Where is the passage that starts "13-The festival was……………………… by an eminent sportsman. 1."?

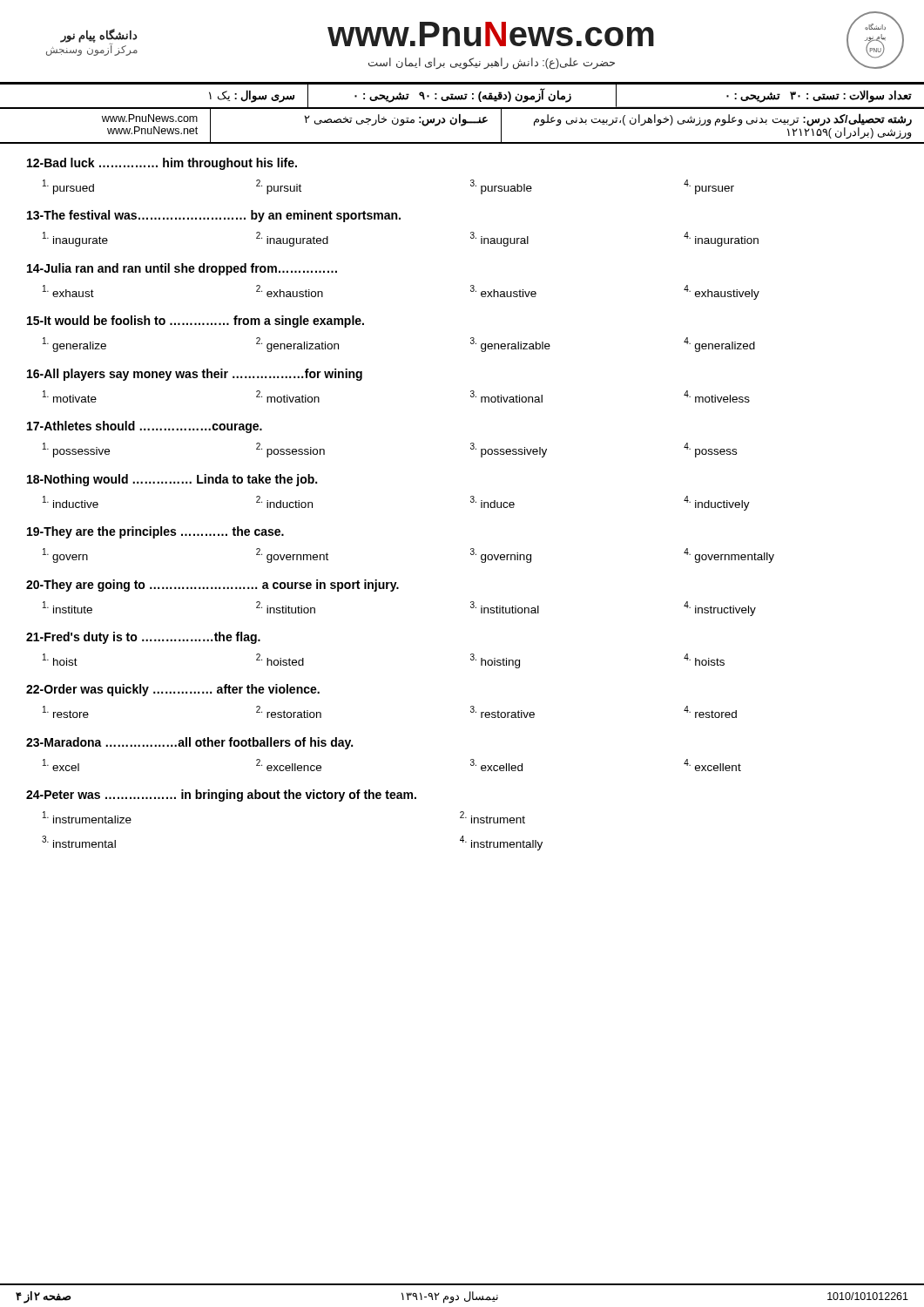[462, 229]
